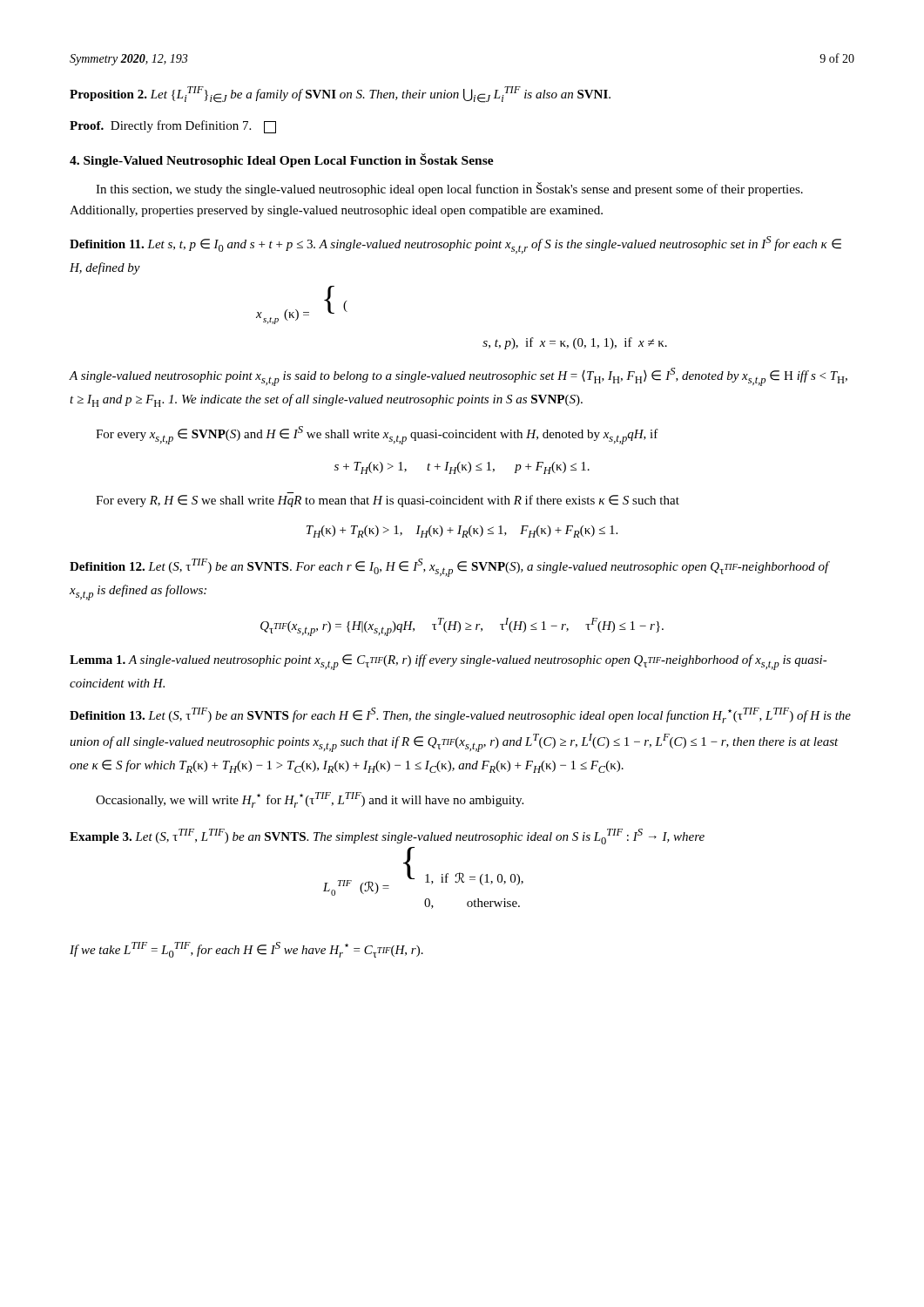Where is the formula that starts "QτTIF(xs,t,p, r) ="?

462,625
